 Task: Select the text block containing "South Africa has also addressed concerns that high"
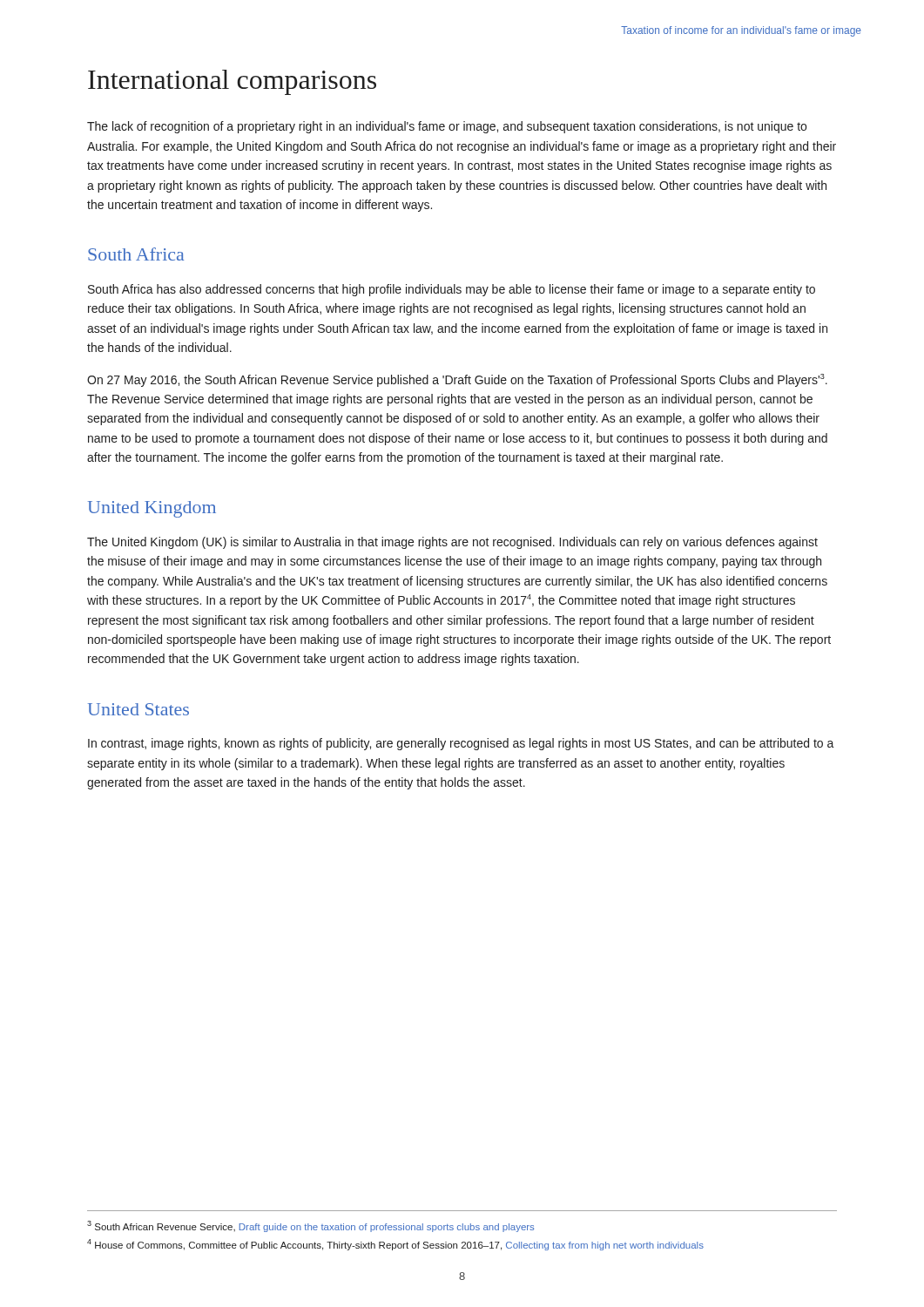(x=462, y=319)
